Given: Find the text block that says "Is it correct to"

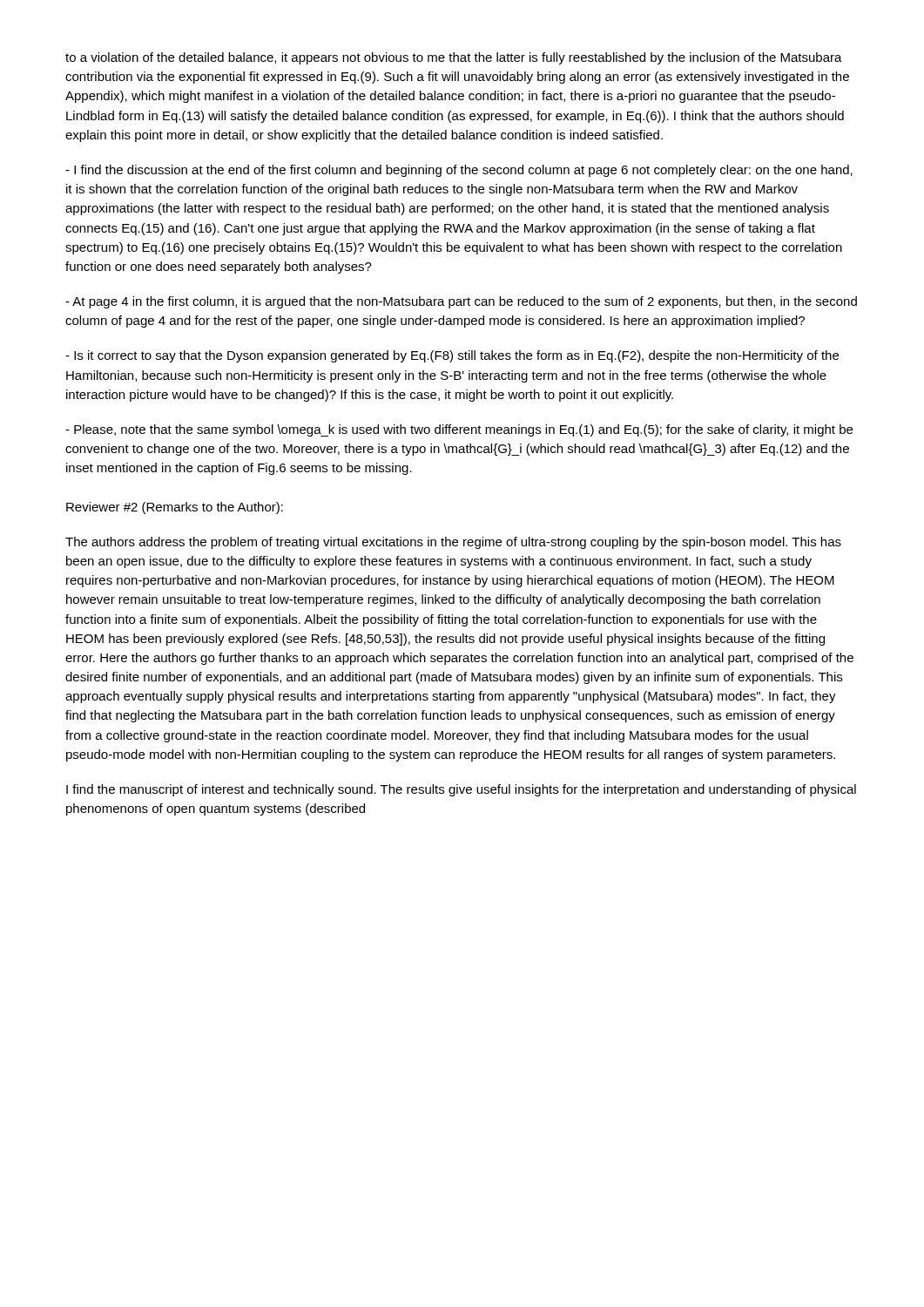Looking at the screenshot, I should [x=452, y=375].
